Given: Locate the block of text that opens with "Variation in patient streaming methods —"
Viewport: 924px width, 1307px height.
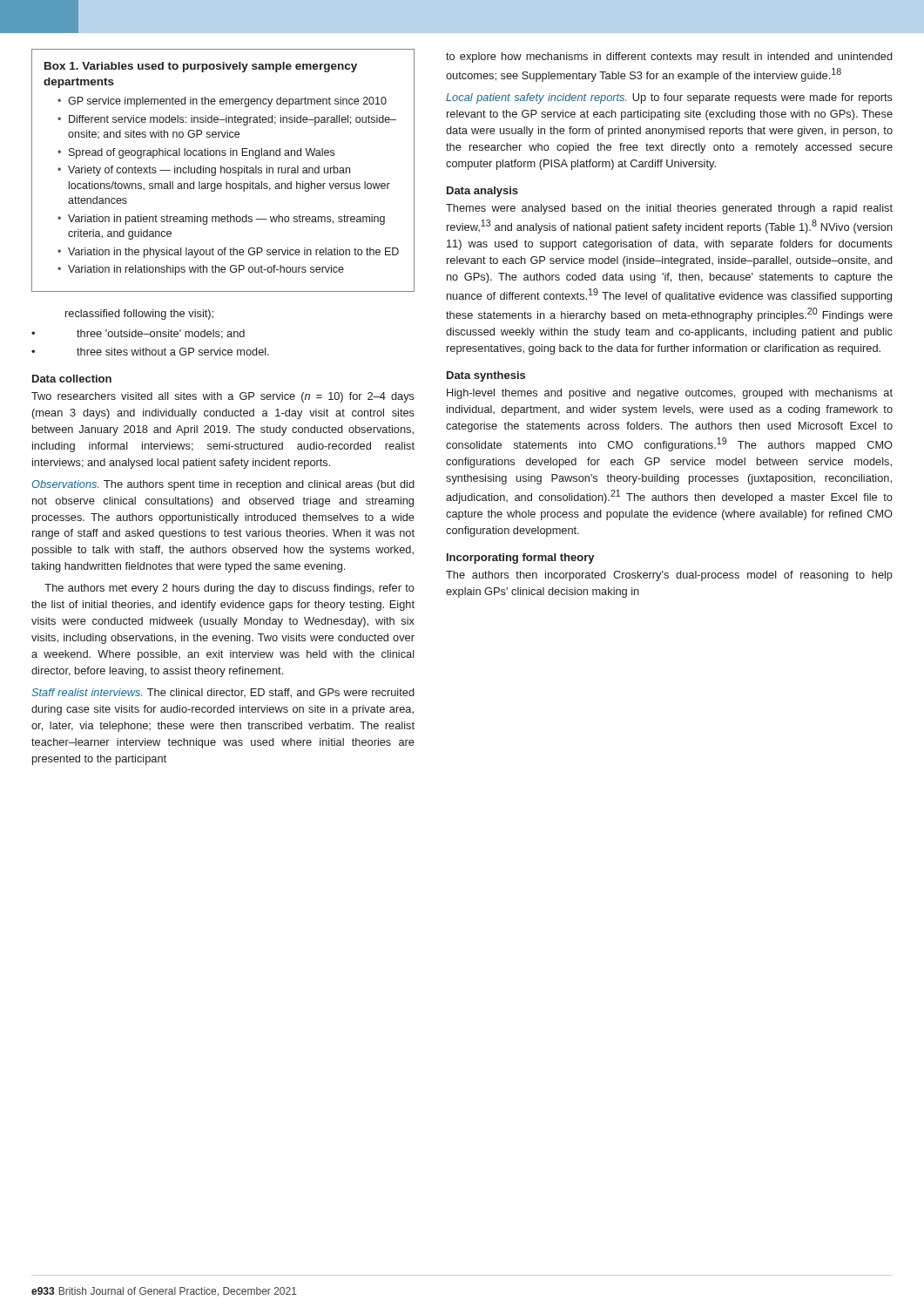Looking at the screenshot, I should point(227,226).
